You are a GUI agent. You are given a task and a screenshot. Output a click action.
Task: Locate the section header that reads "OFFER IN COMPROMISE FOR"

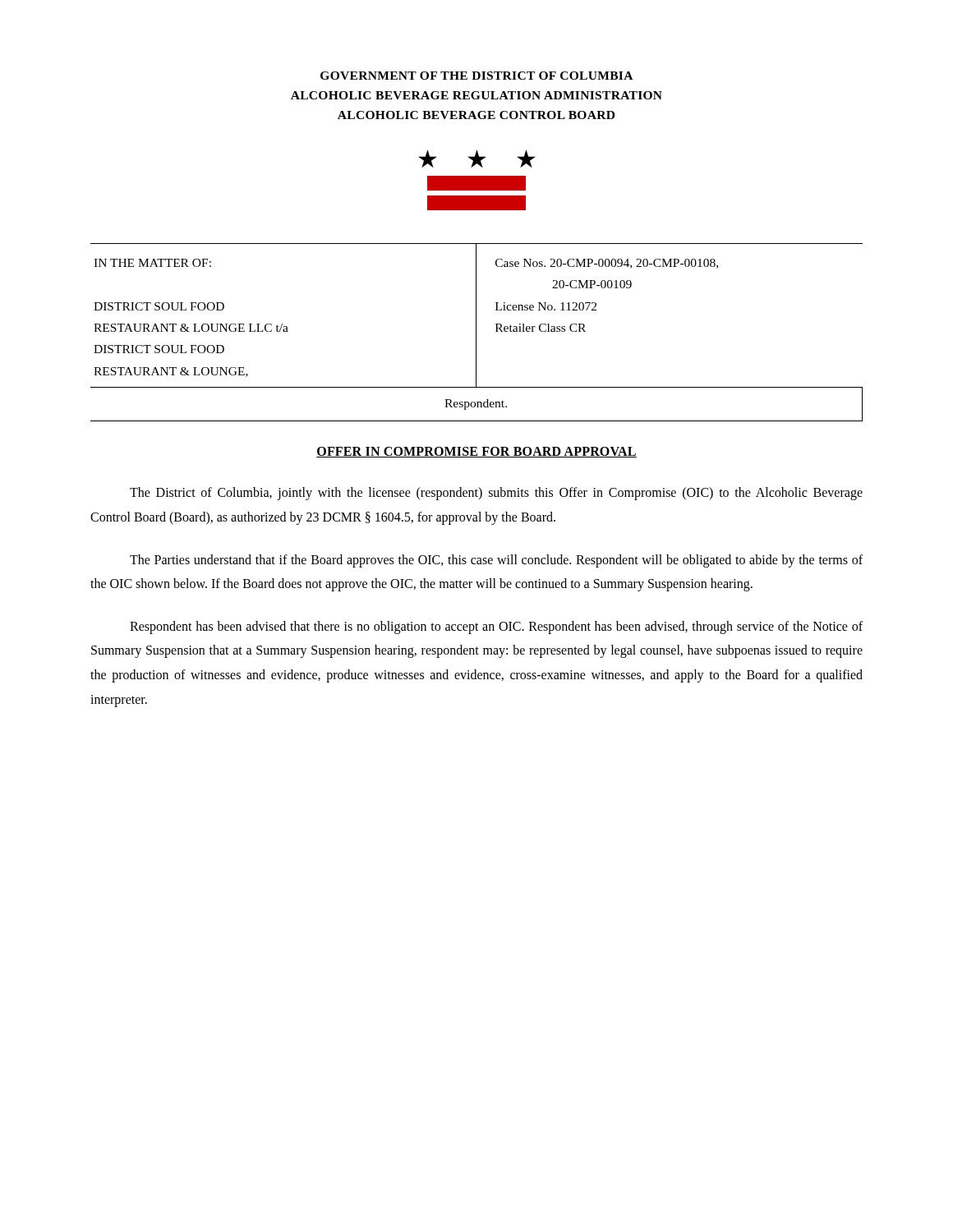click(x=476, y=452)
